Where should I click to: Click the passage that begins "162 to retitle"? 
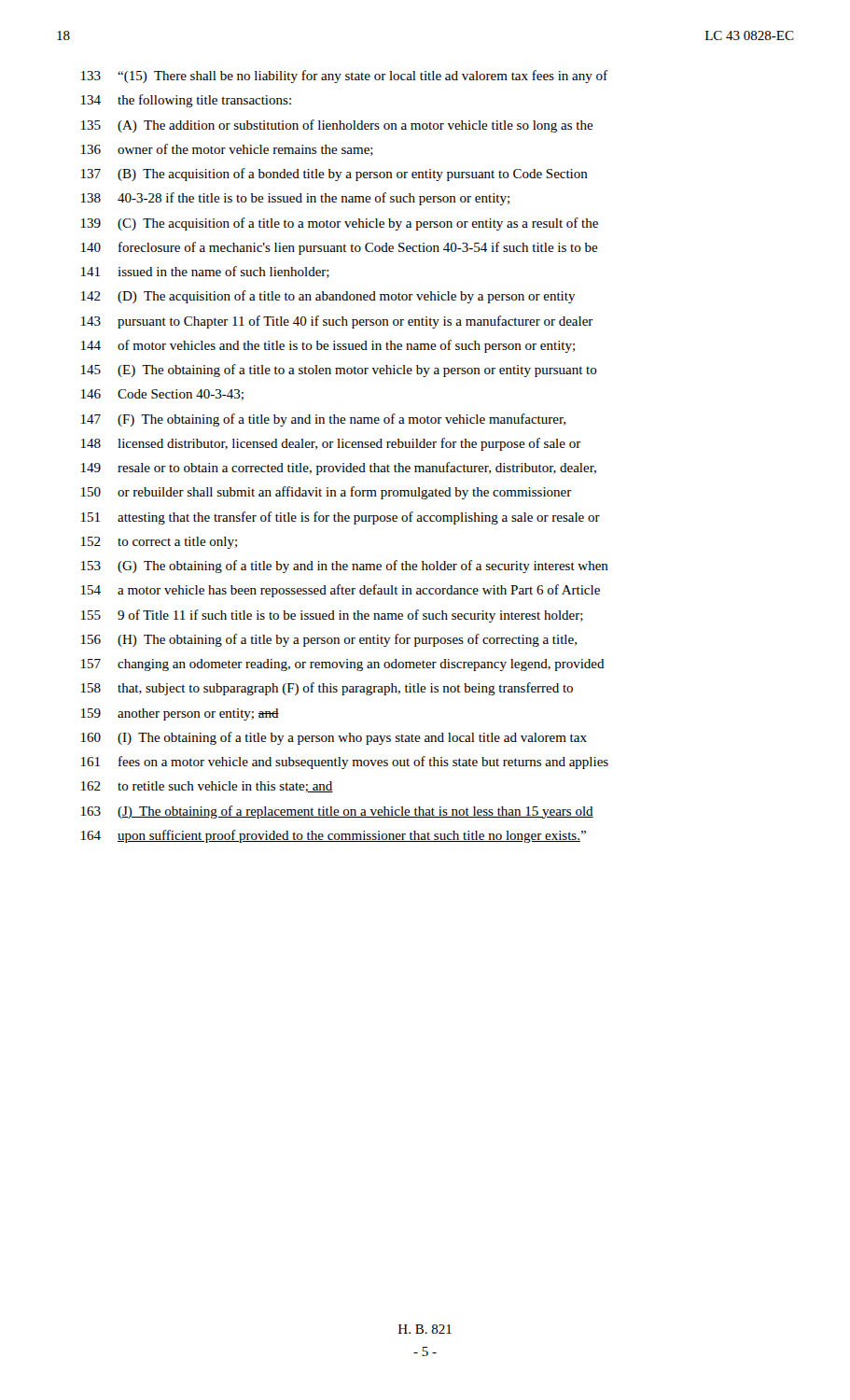pos(207,787)
